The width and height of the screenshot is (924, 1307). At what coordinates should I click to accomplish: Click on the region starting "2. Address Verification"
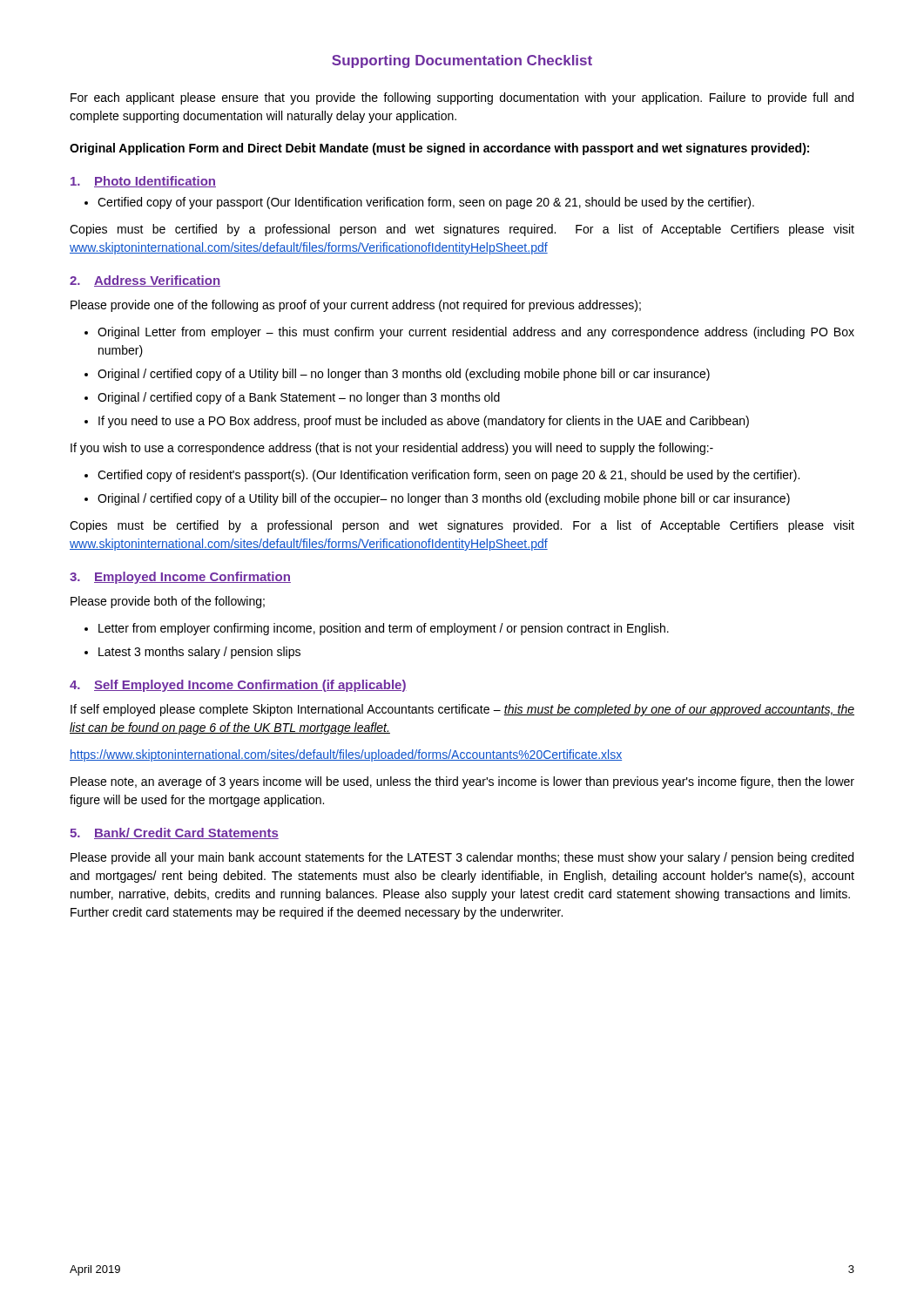tap(145, 280)
